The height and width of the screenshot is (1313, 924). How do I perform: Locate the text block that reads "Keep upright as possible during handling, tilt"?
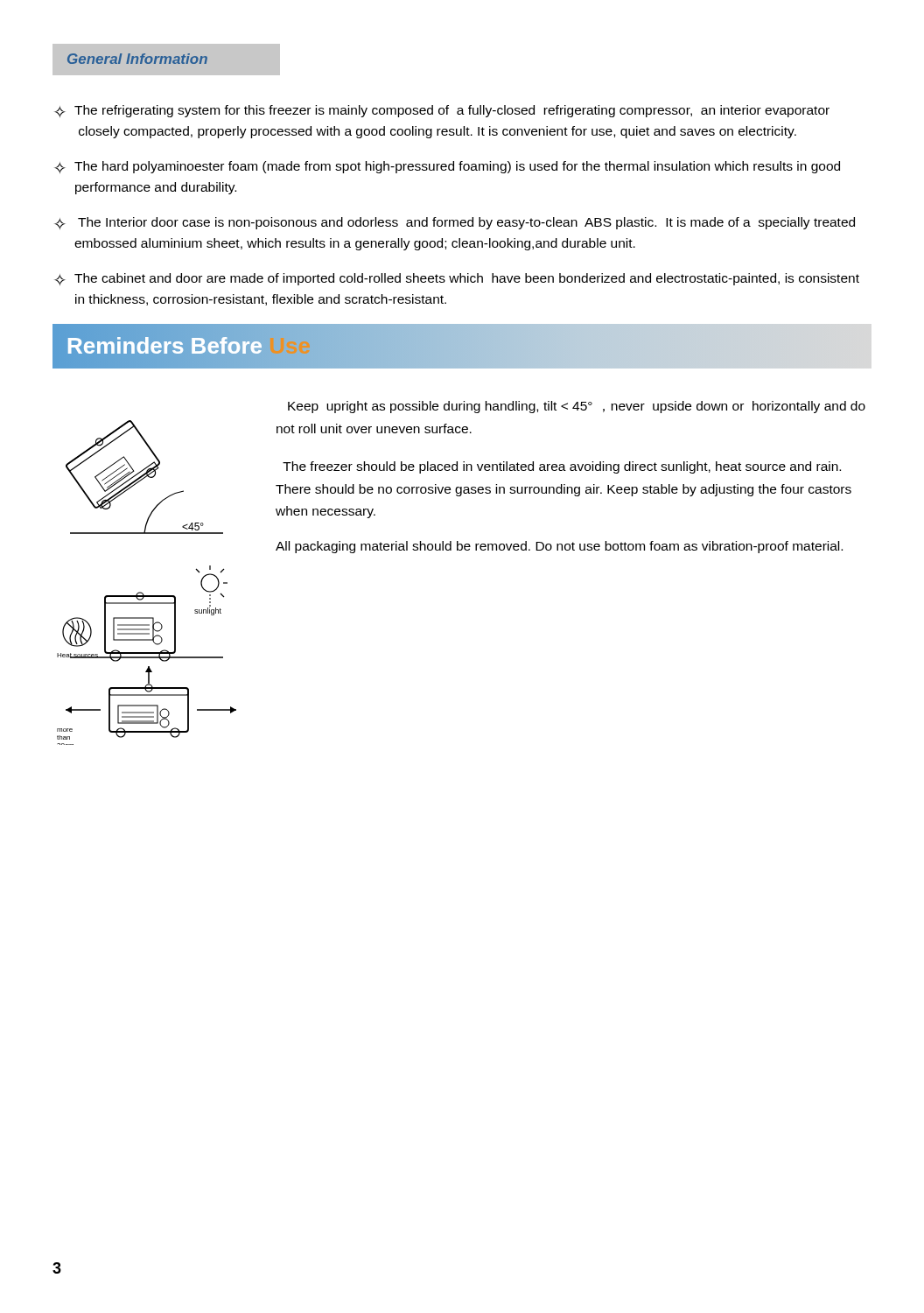pyautogui.click(x=574, y=476)
